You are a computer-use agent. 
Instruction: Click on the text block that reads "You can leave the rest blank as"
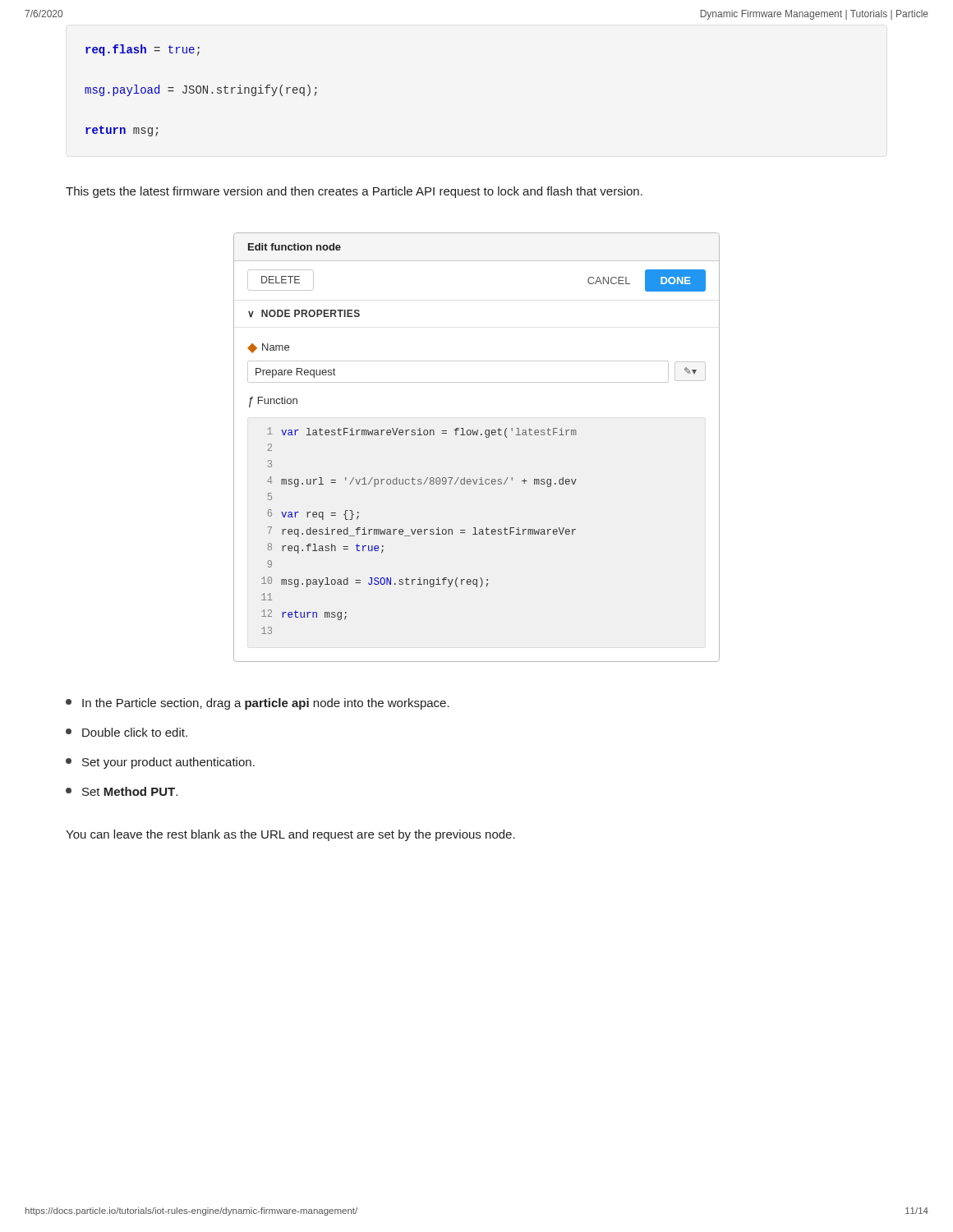point(291,834)
